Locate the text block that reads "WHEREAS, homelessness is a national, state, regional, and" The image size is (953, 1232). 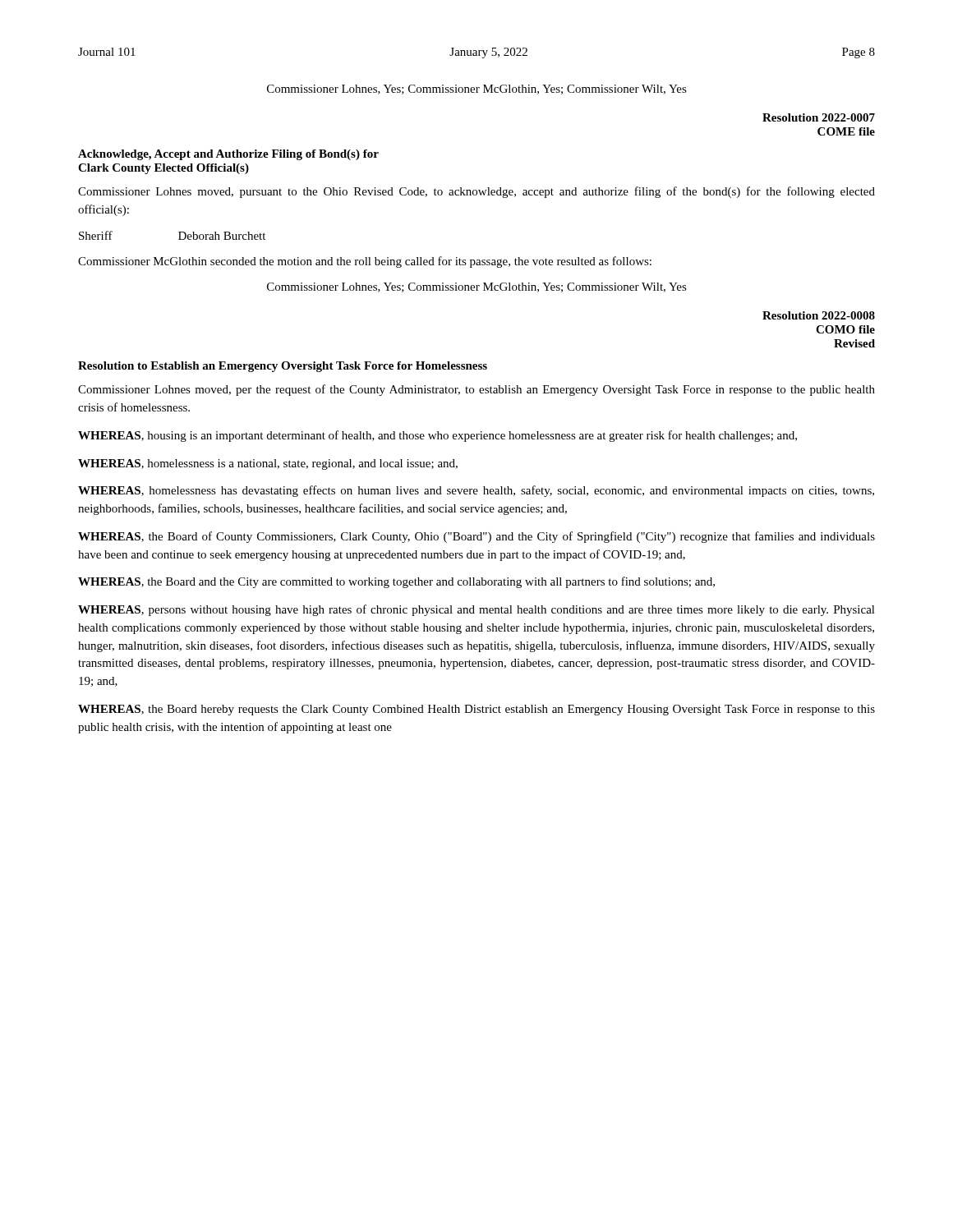coord(268,463)
